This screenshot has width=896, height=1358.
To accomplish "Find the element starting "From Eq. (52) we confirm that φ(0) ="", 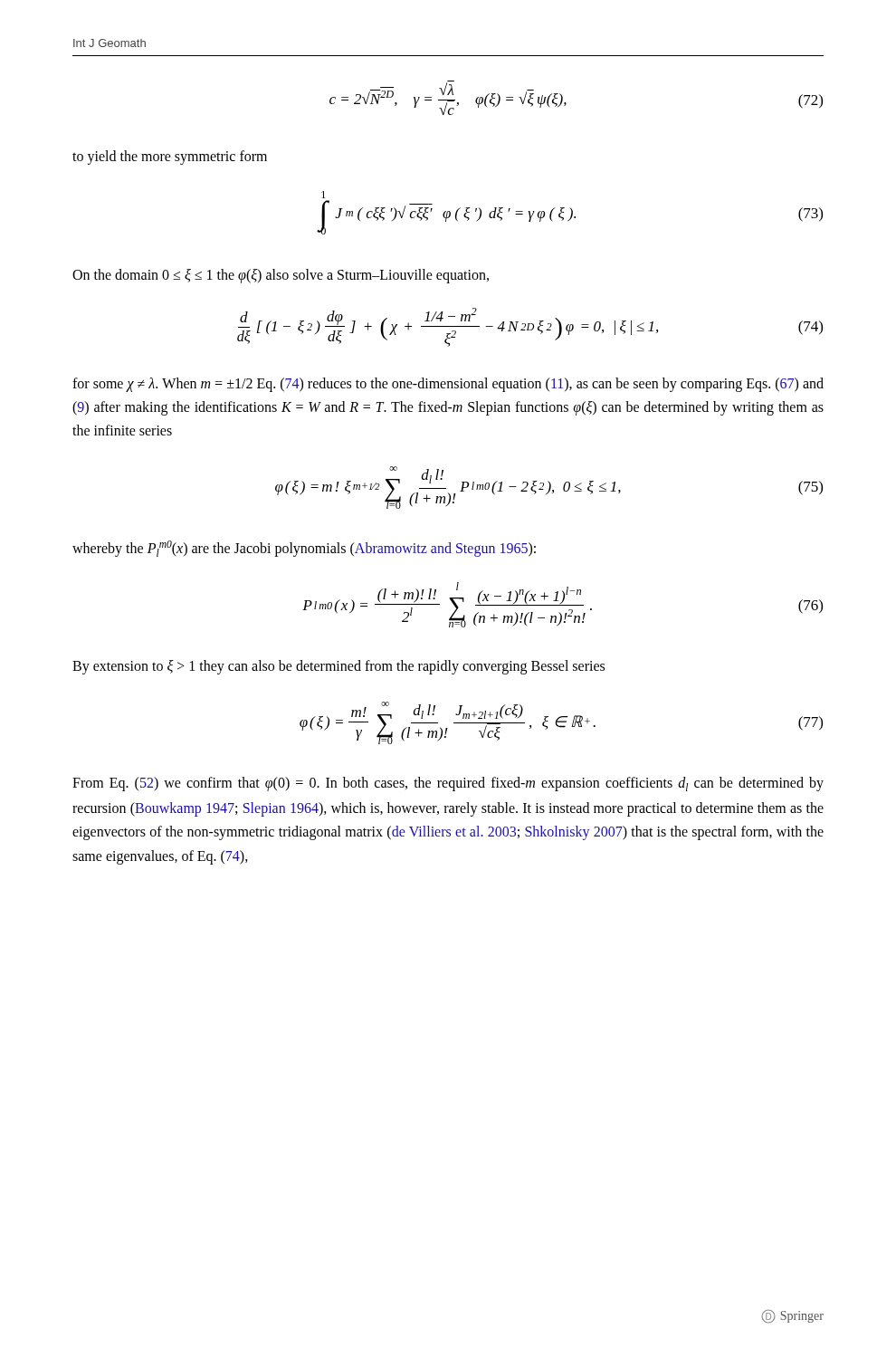I will click(448, 819).
